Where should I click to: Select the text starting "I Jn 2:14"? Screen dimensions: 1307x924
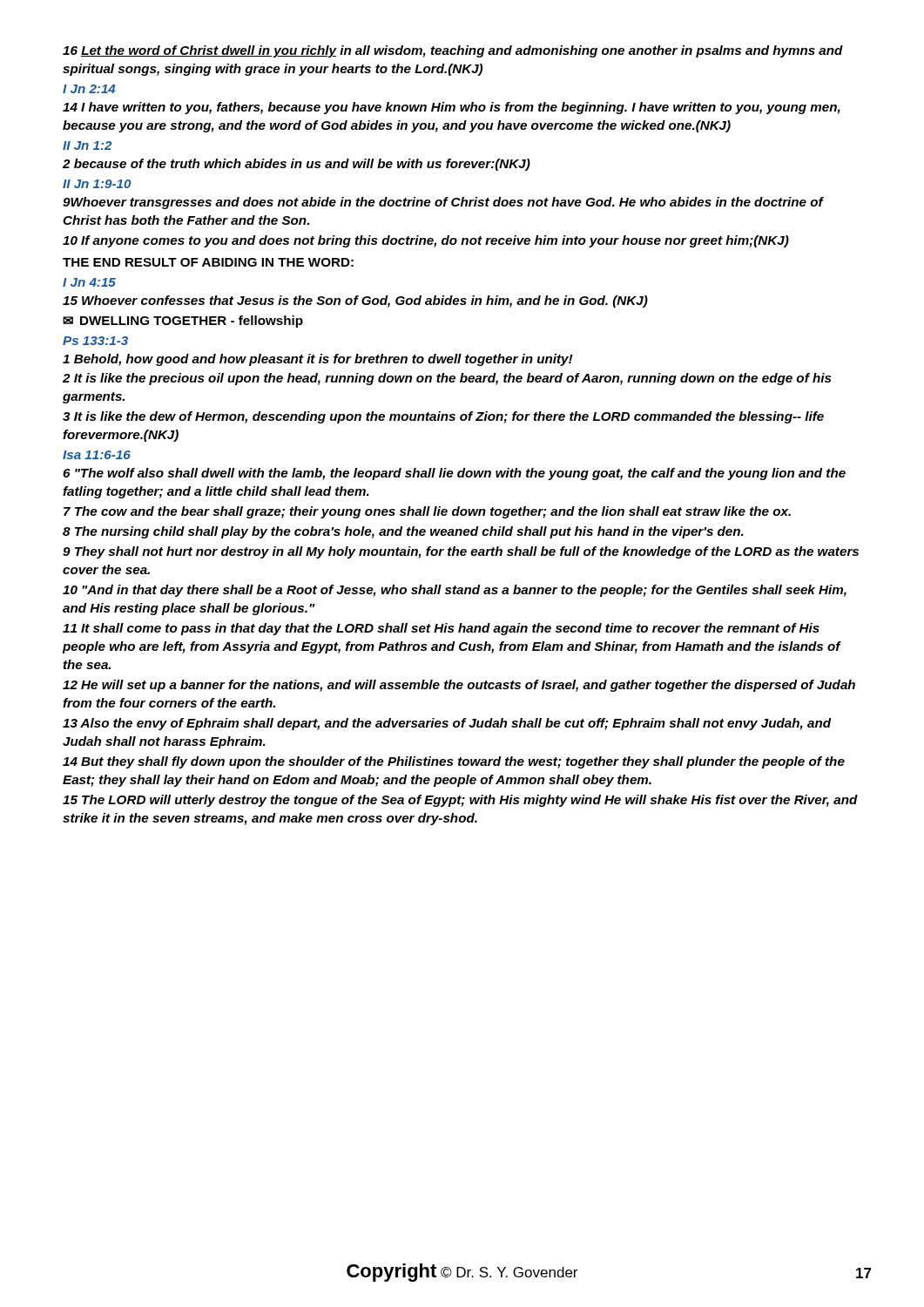89,89
